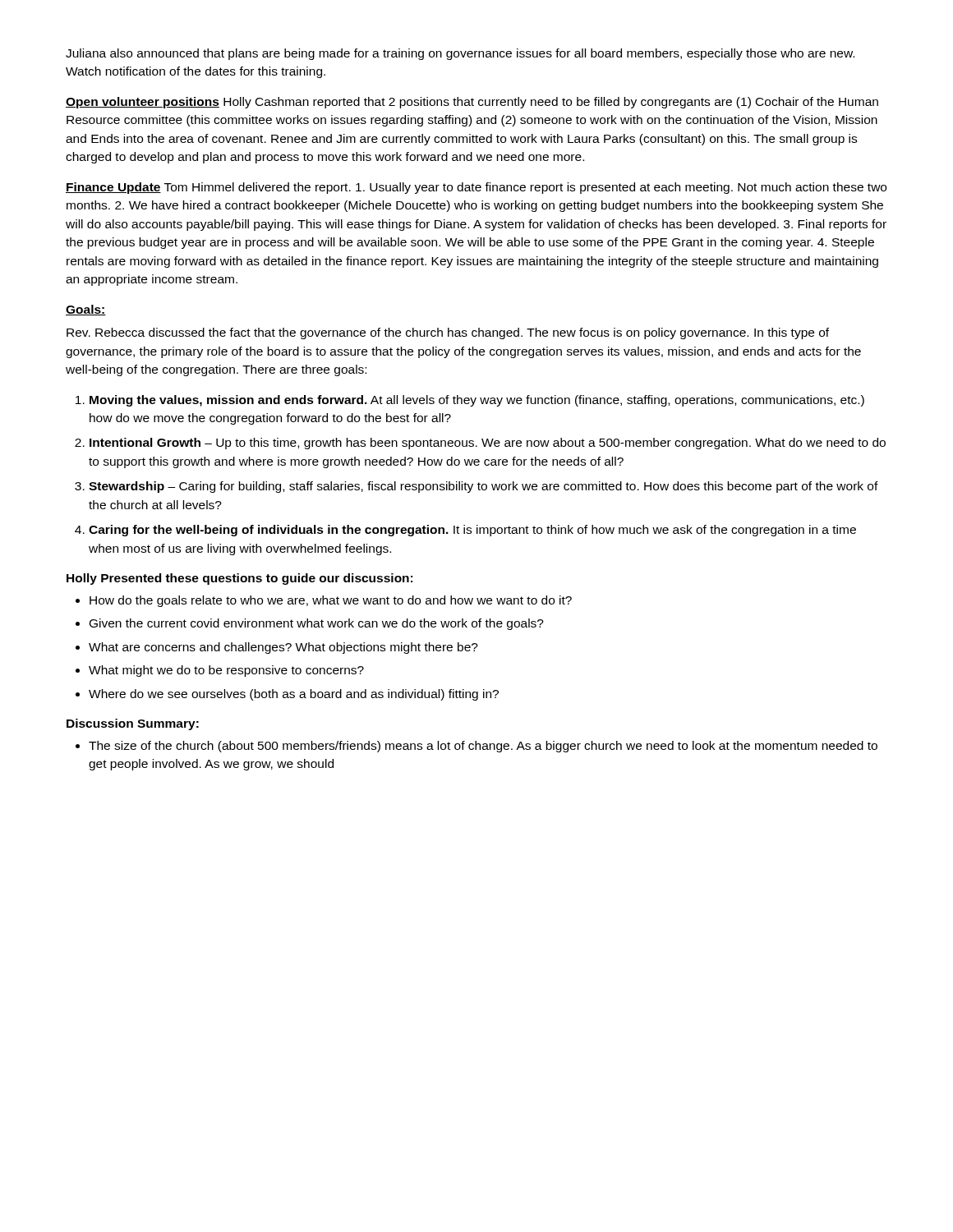953x1232 pixels.
Task: Click on the text starting "The size of"
Action: [488, 755]
